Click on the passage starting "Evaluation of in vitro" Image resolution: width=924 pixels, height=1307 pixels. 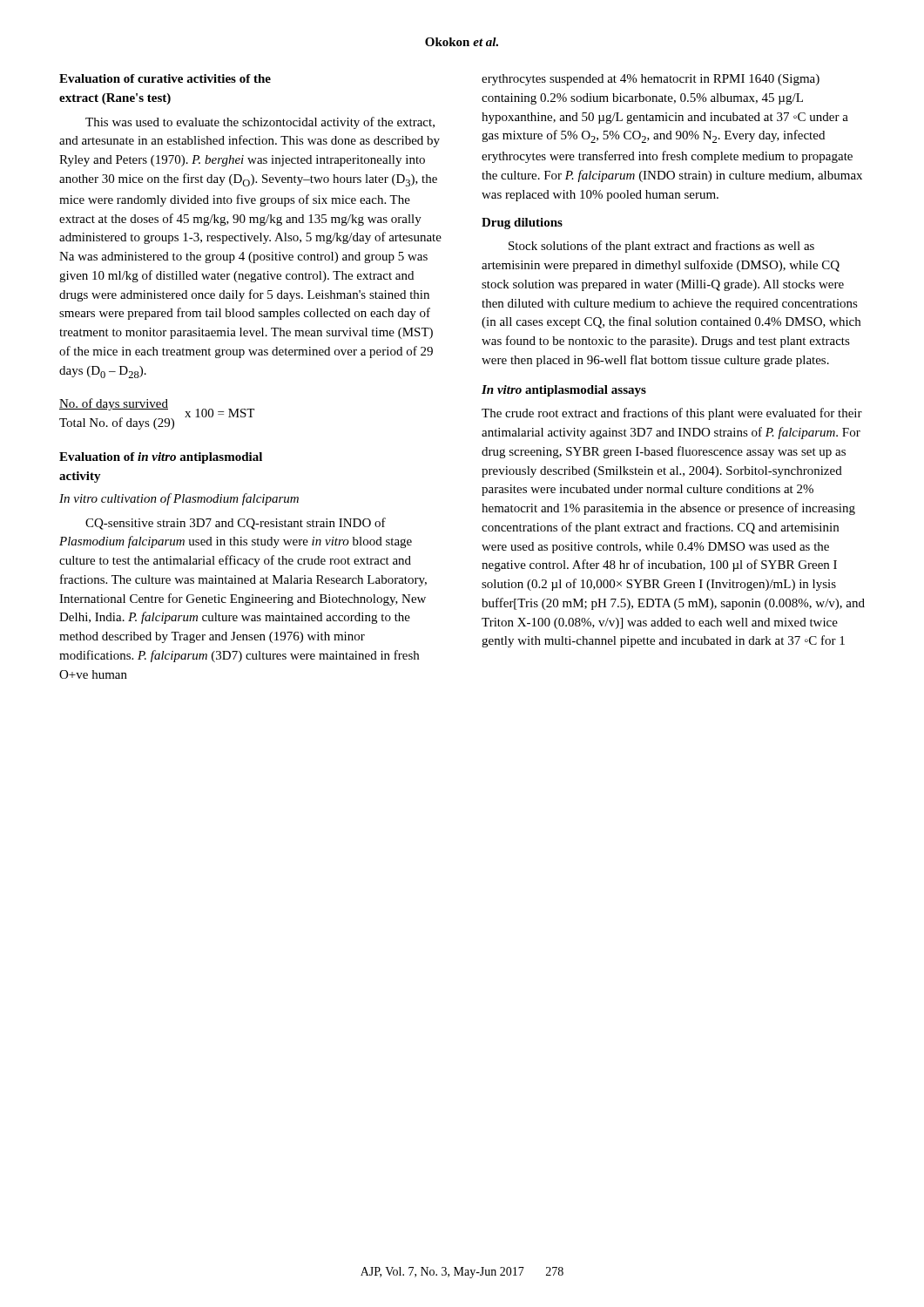161,466
